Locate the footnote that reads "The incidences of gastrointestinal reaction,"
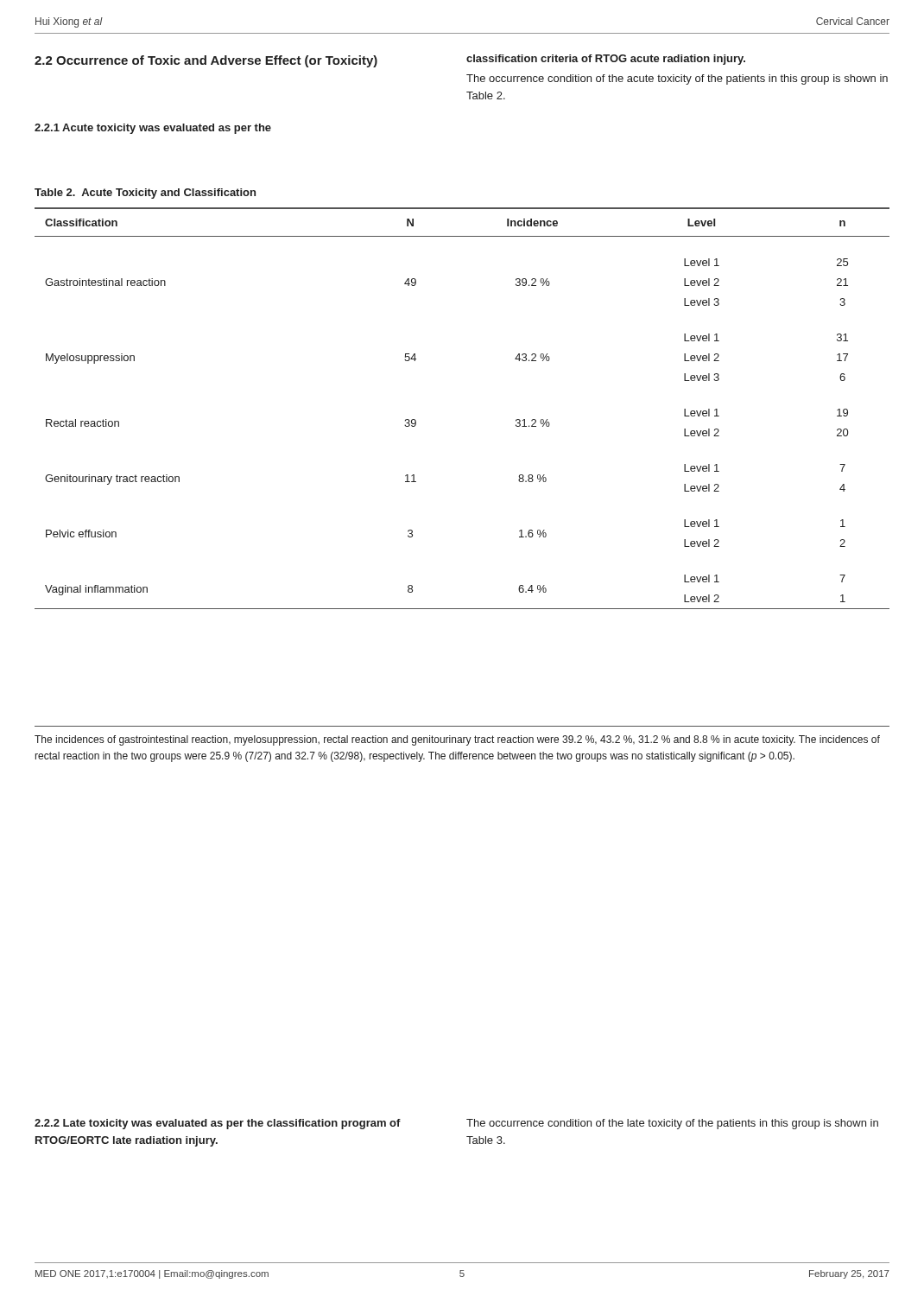 [x=457, y=748]
